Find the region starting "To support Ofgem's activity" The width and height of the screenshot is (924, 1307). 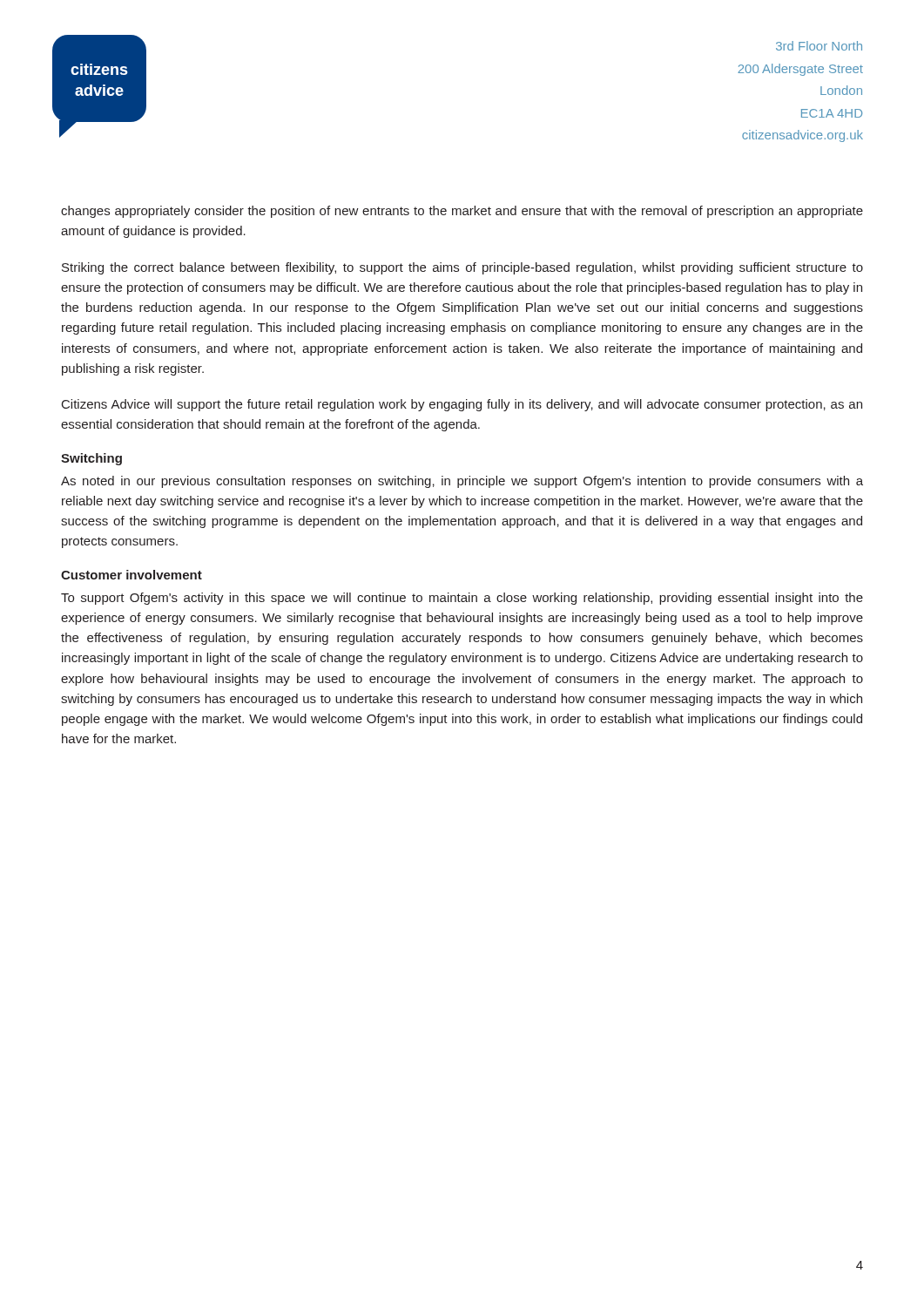point(462,668)
